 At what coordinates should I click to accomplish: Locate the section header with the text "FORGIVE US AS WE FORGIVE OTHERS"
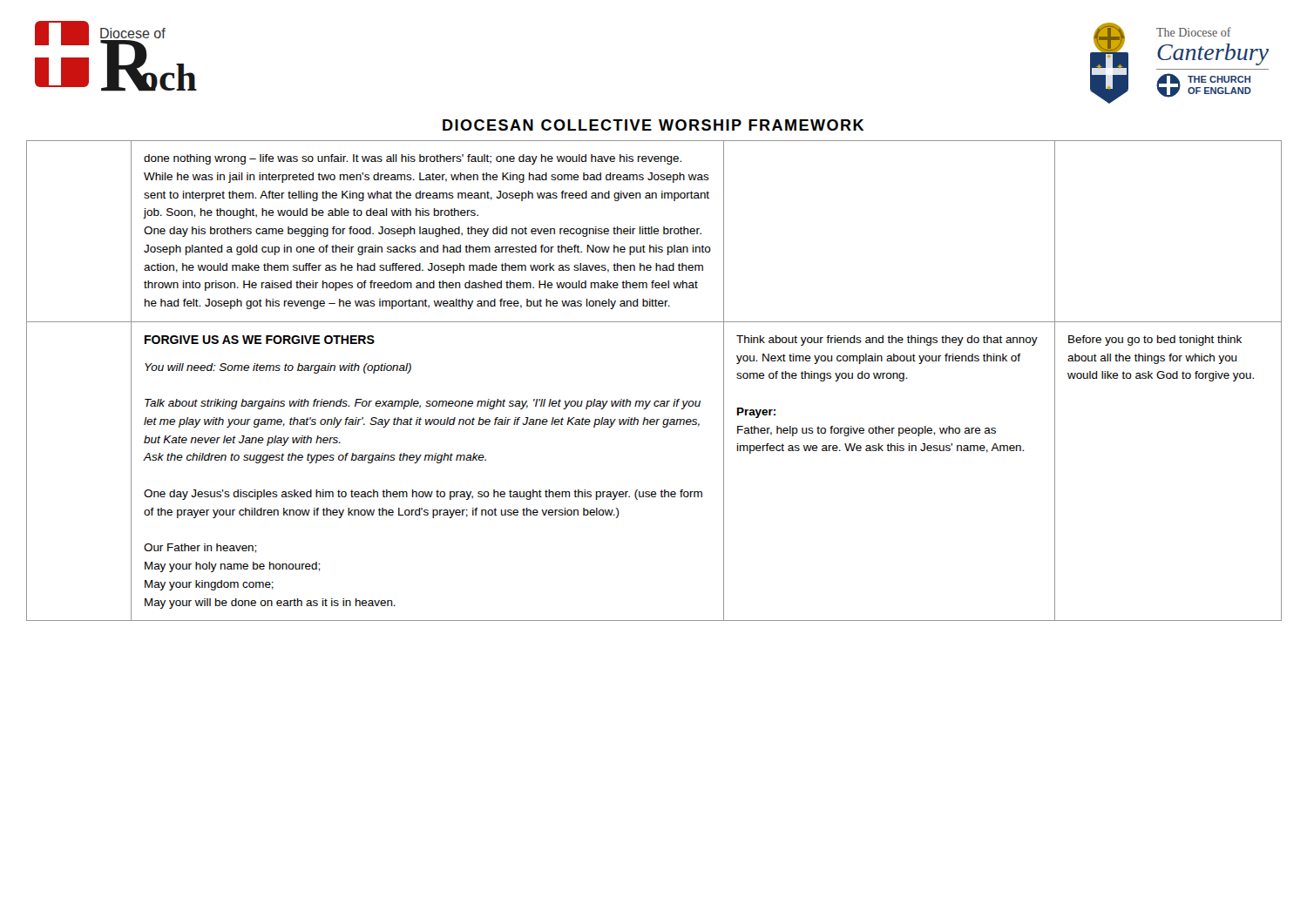click(259, 340)
